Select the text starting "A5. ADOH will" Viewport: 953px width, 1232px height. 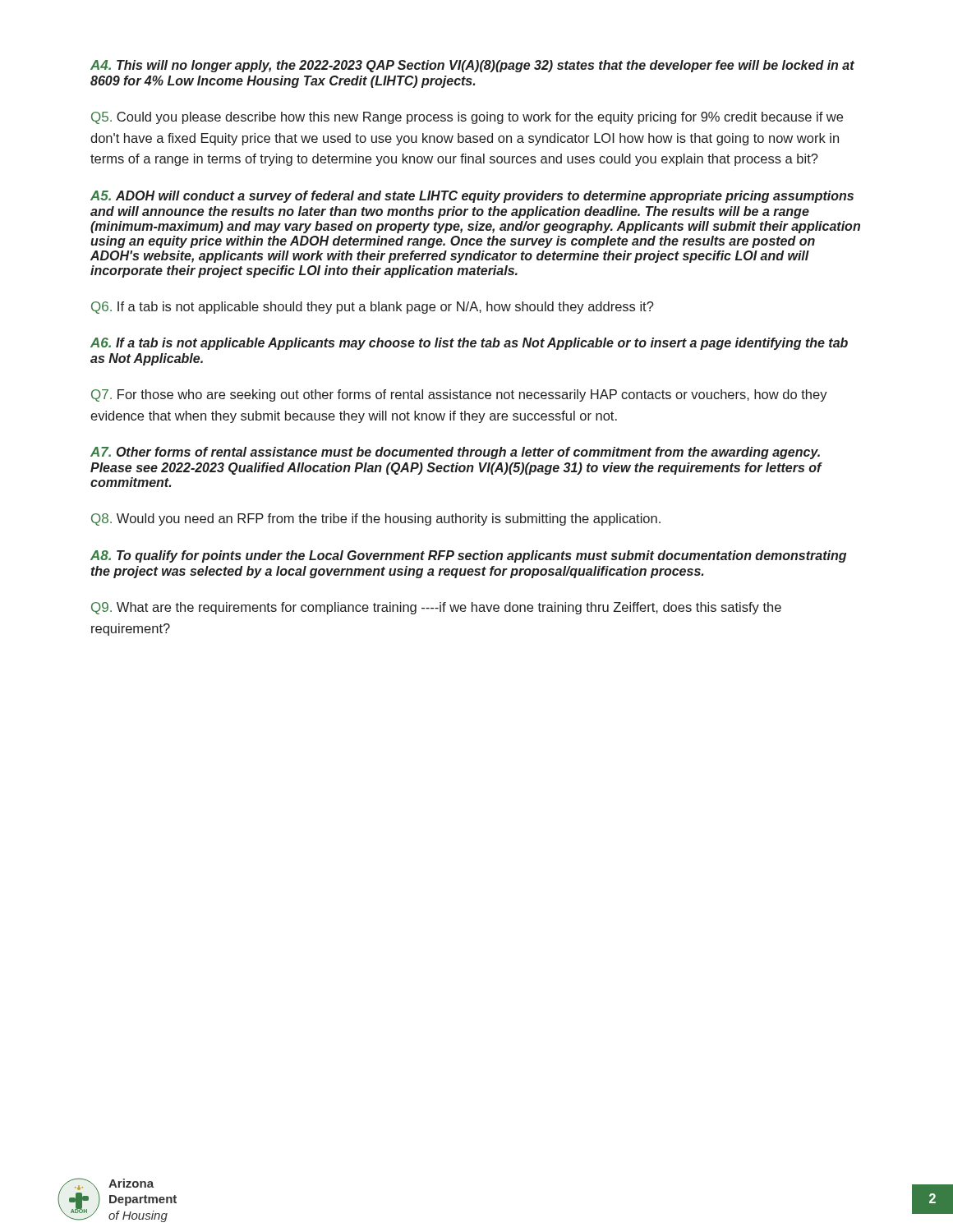[476, 233]
